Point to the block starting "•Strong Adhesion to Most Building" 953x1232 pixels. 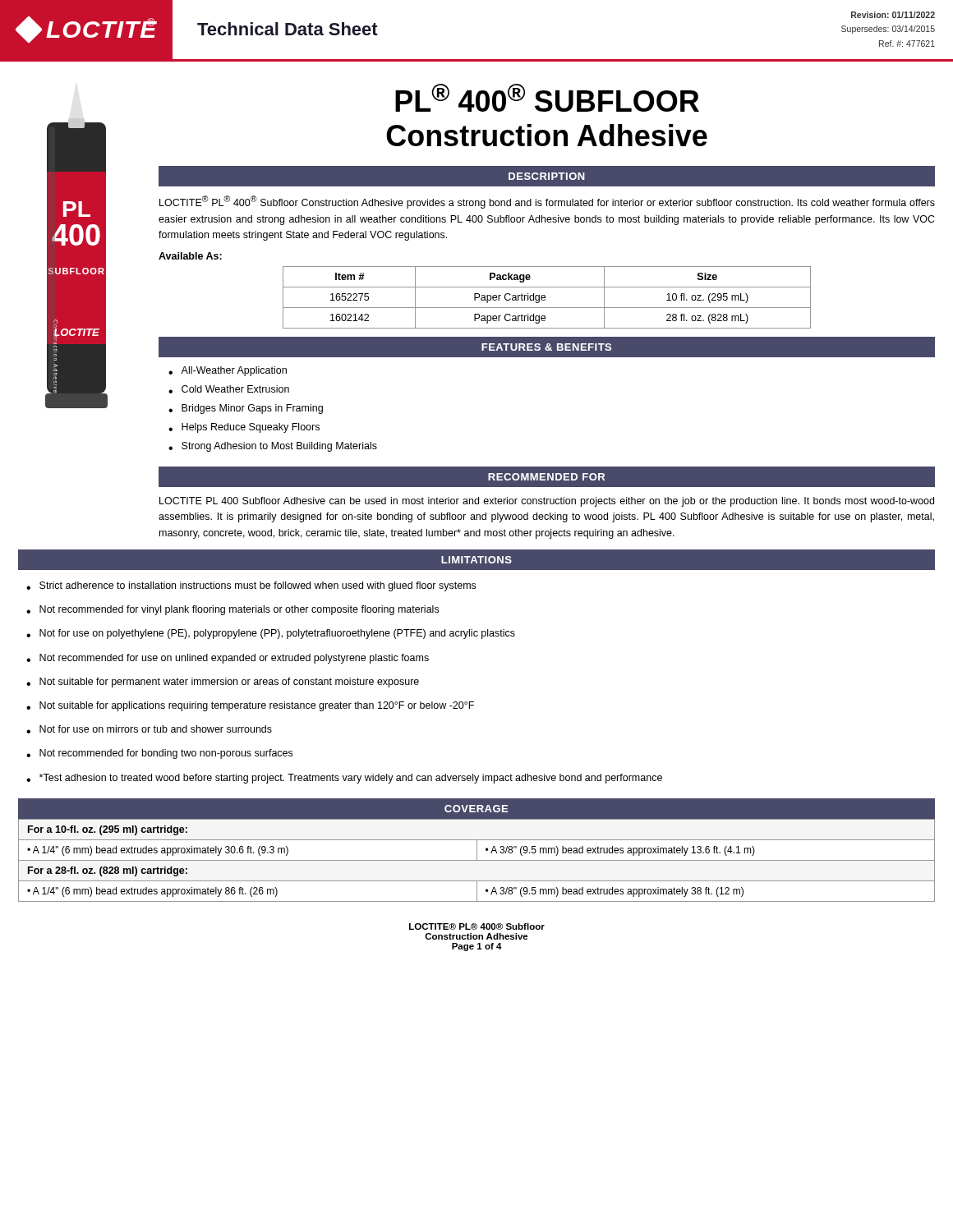273,448
